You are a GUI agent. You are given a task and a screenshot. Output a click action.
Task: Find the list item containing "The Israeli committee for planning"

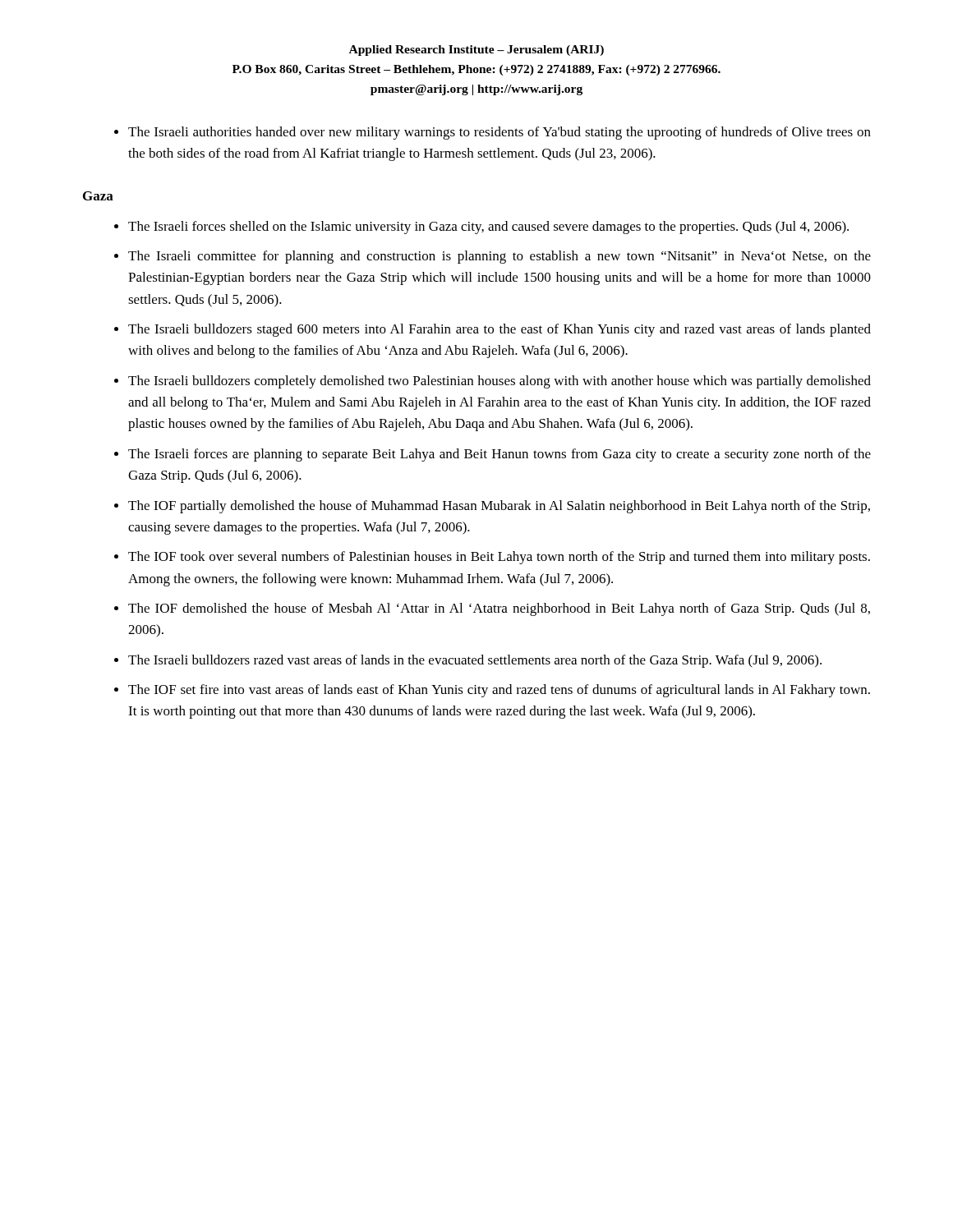(500, 278)
